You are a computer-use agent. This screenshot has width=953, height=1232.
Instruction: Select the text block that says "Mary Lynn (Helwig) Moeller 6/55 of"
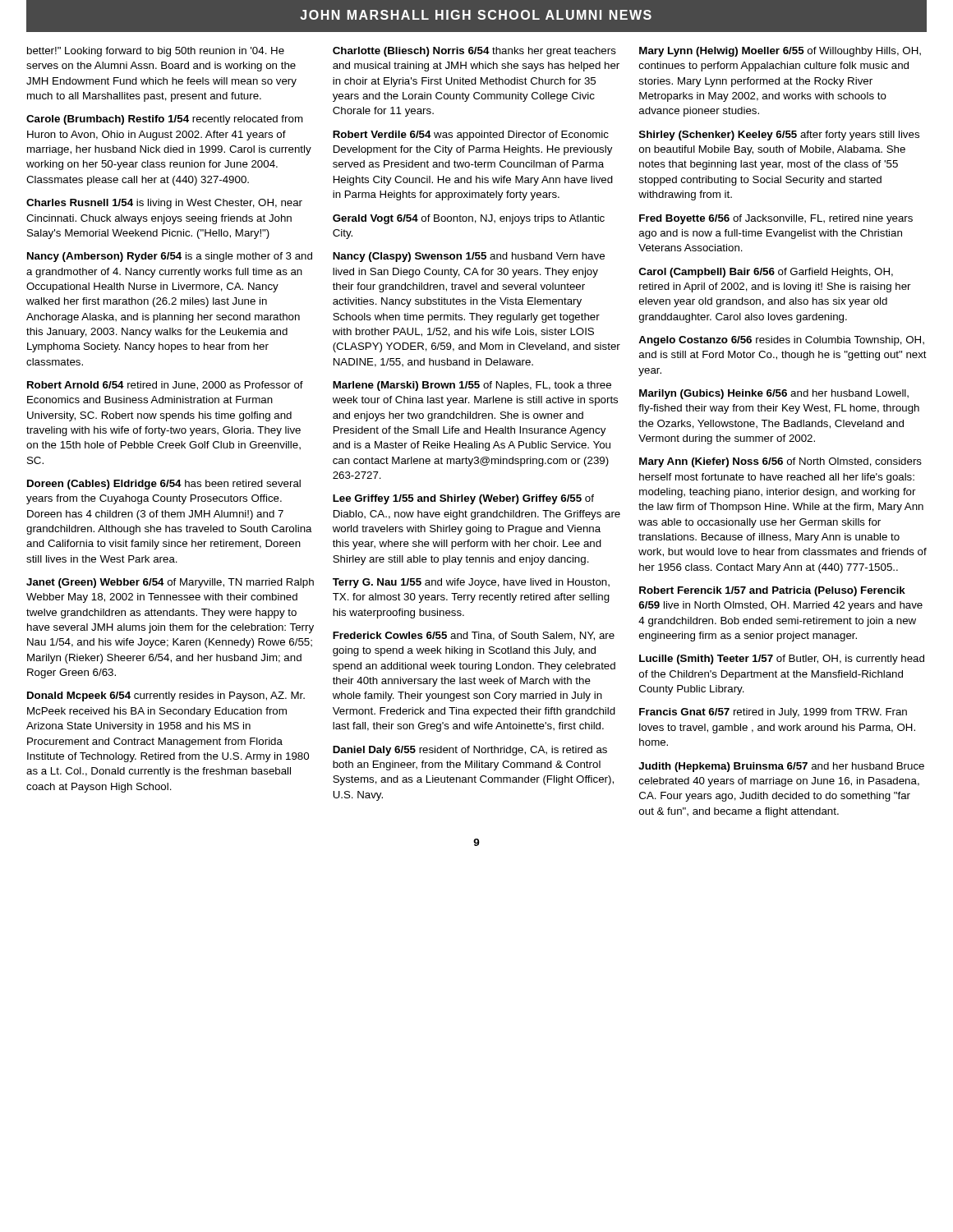pos(780,81)
